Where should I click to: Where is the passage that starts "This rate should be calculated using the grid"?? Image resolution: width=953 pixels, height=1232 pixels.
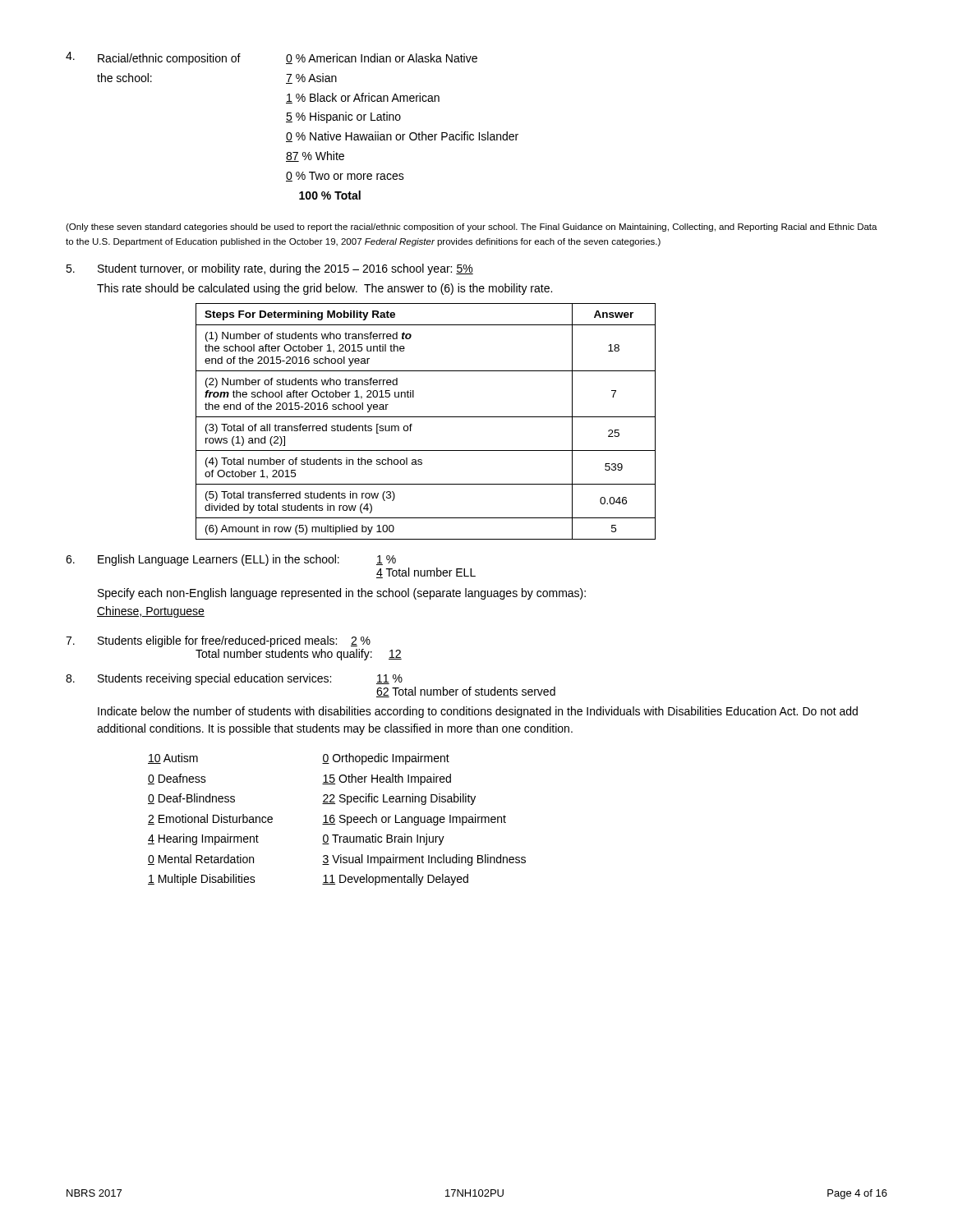[x=325, y=288]
